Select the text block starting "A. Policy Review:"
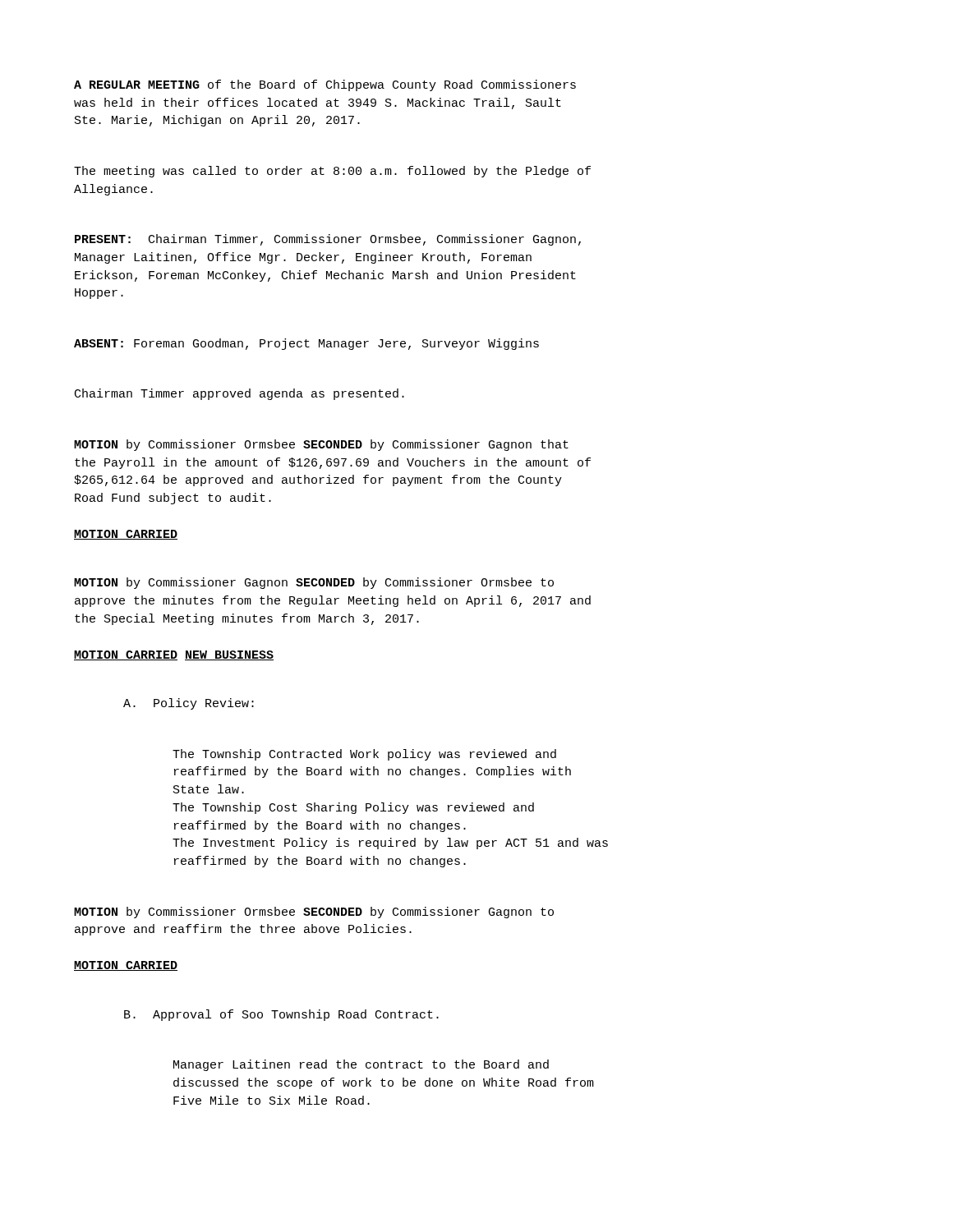 coord(190,704)
